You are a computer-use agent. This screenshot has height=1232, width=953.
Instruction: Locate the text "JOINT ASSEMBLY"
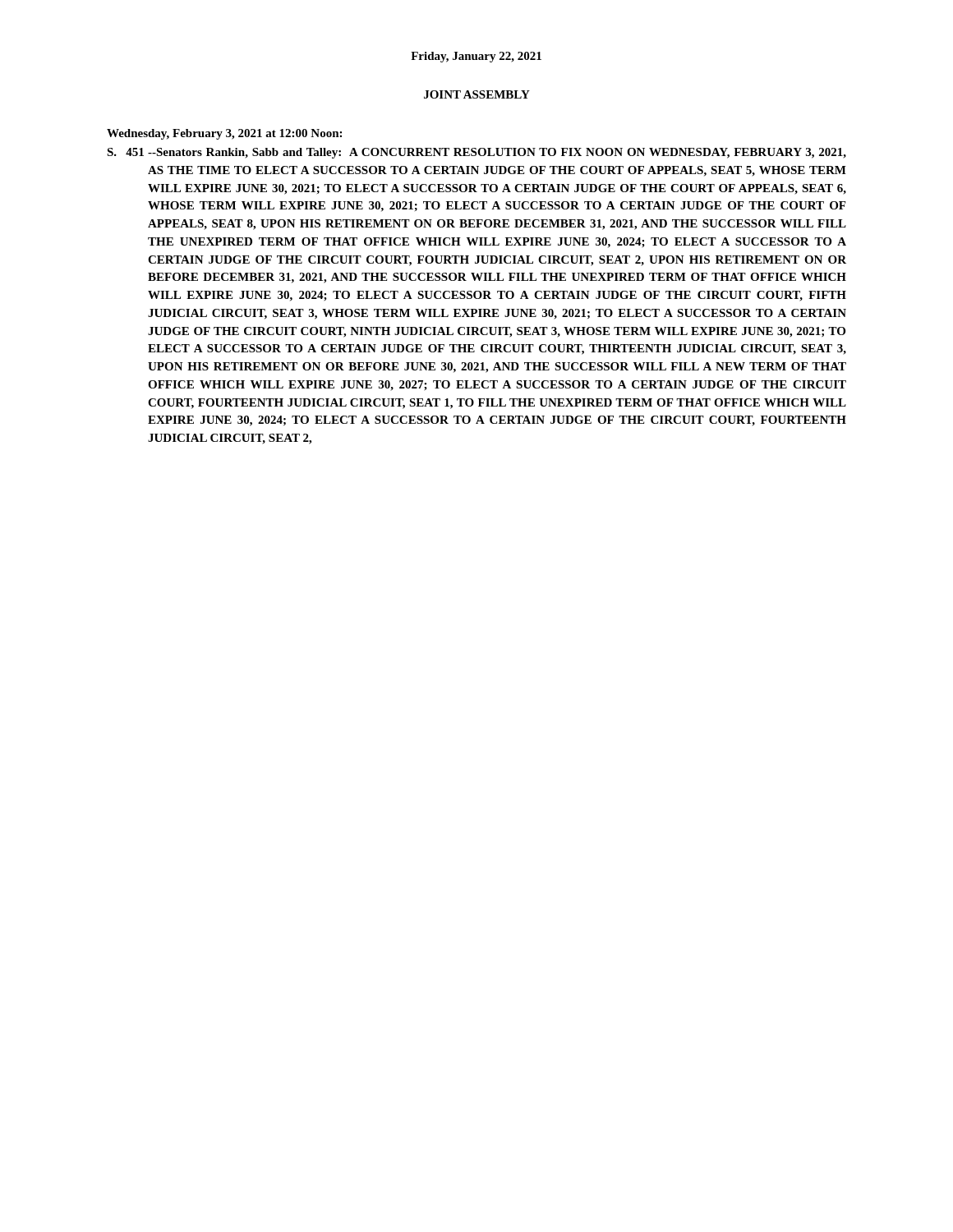point(476,94)
